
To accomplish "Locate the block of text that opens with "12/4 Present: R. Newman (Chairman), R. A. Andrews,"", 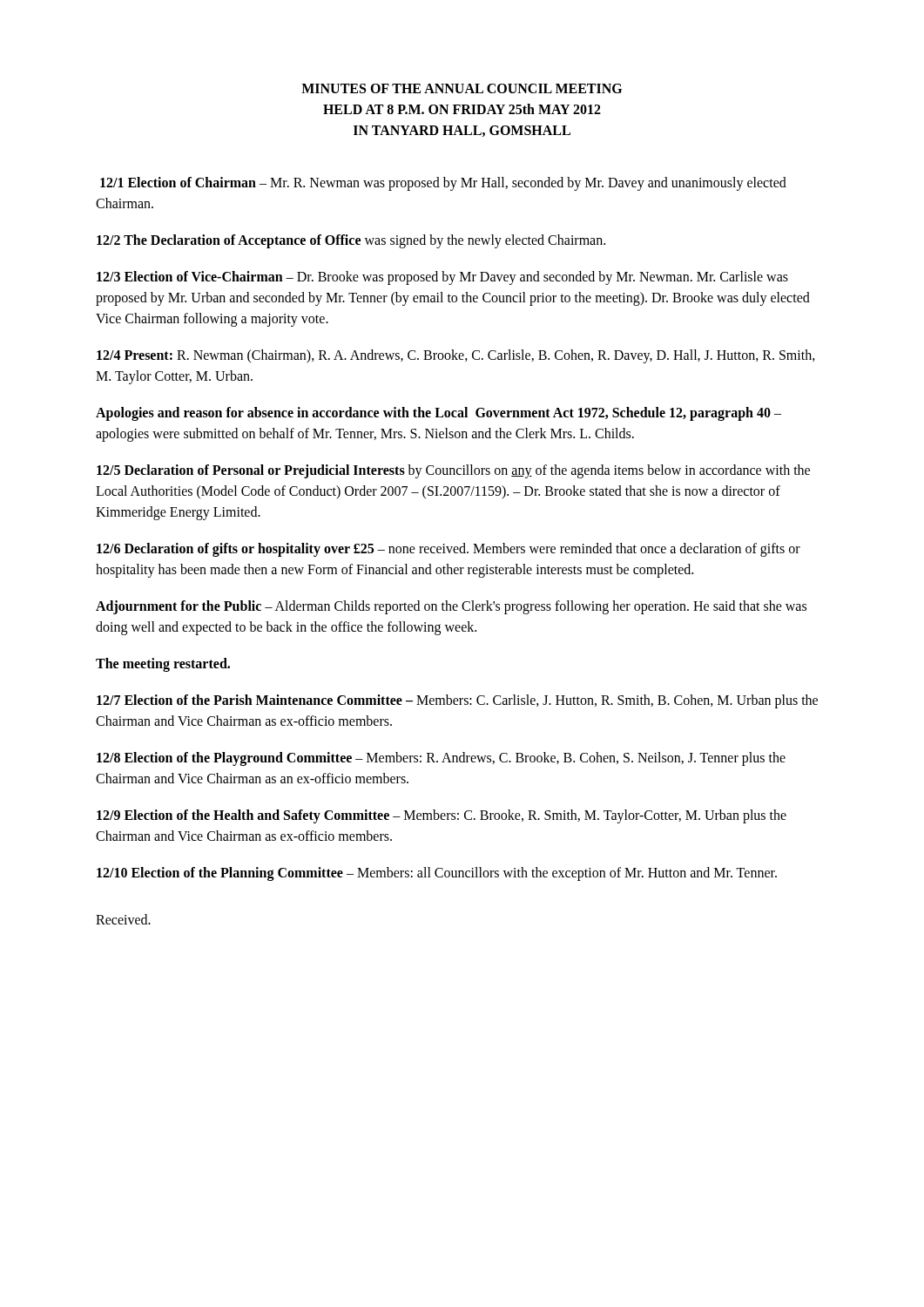I will (x=456, y=366).
